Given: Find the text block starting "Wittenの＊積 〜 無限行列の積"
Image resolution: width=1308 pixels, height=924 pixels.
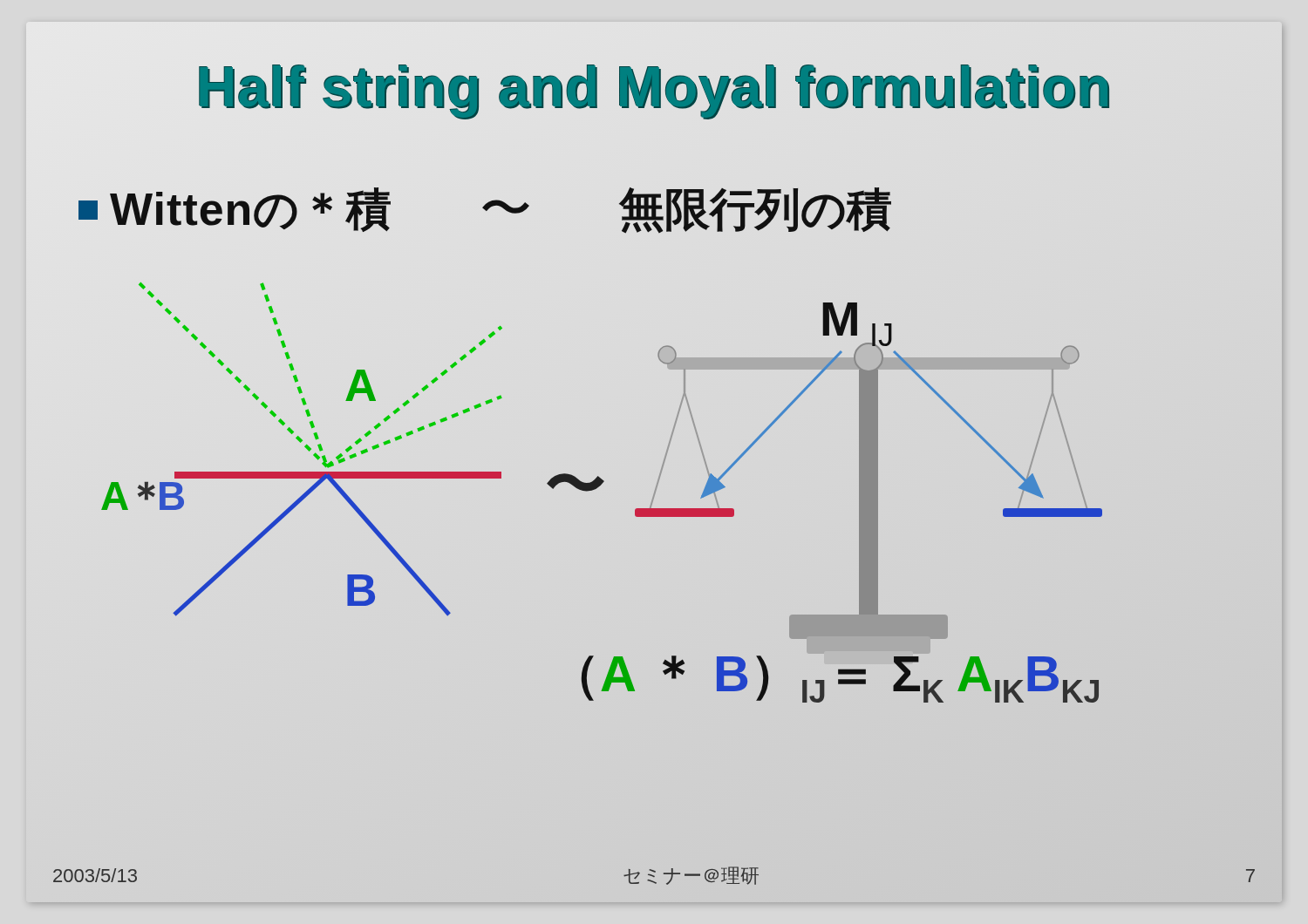Looking at the screenshot, I should coord(485,210).
